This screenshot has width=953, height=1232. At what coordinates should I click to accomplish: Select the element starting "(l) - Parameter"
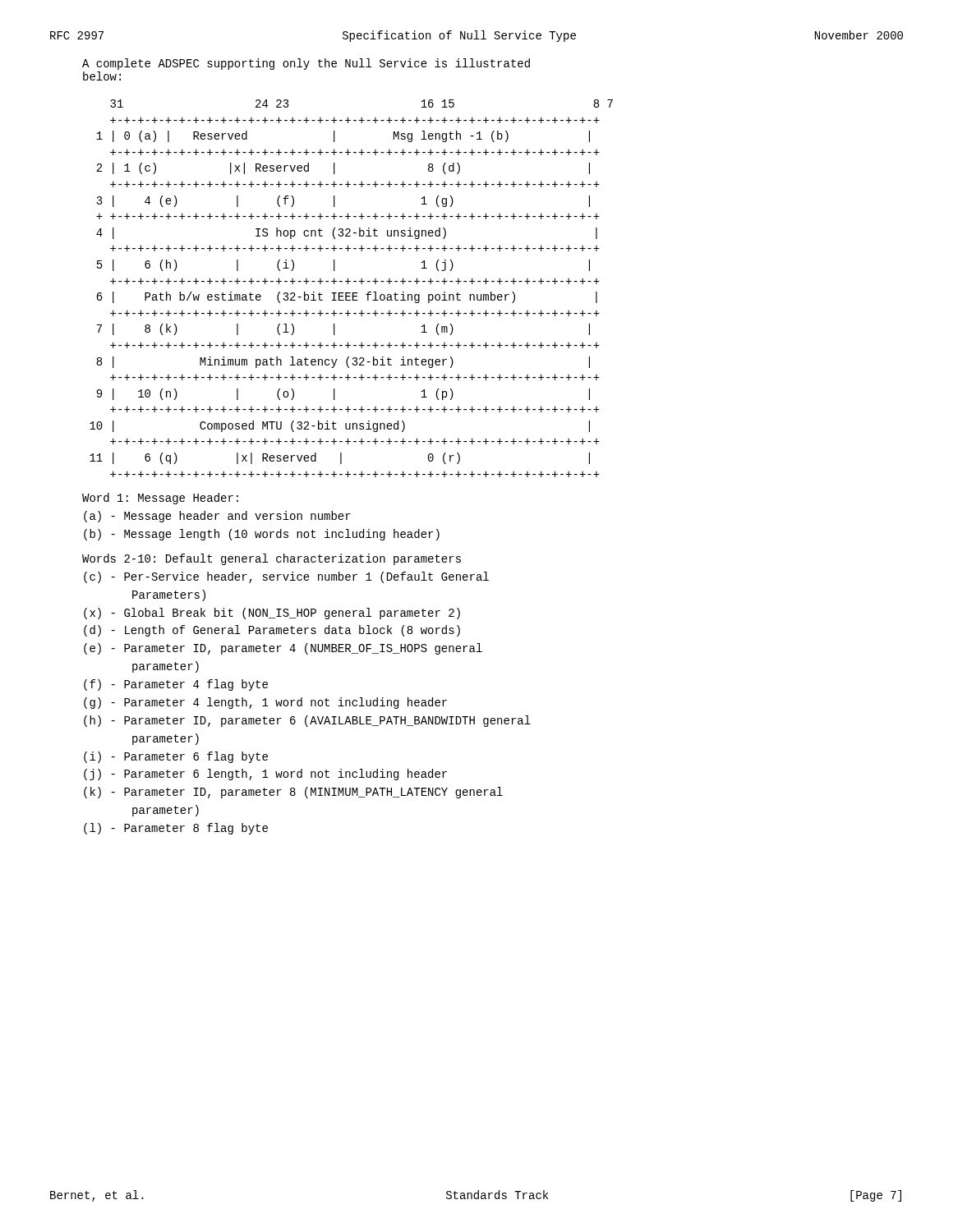[175, 829]
